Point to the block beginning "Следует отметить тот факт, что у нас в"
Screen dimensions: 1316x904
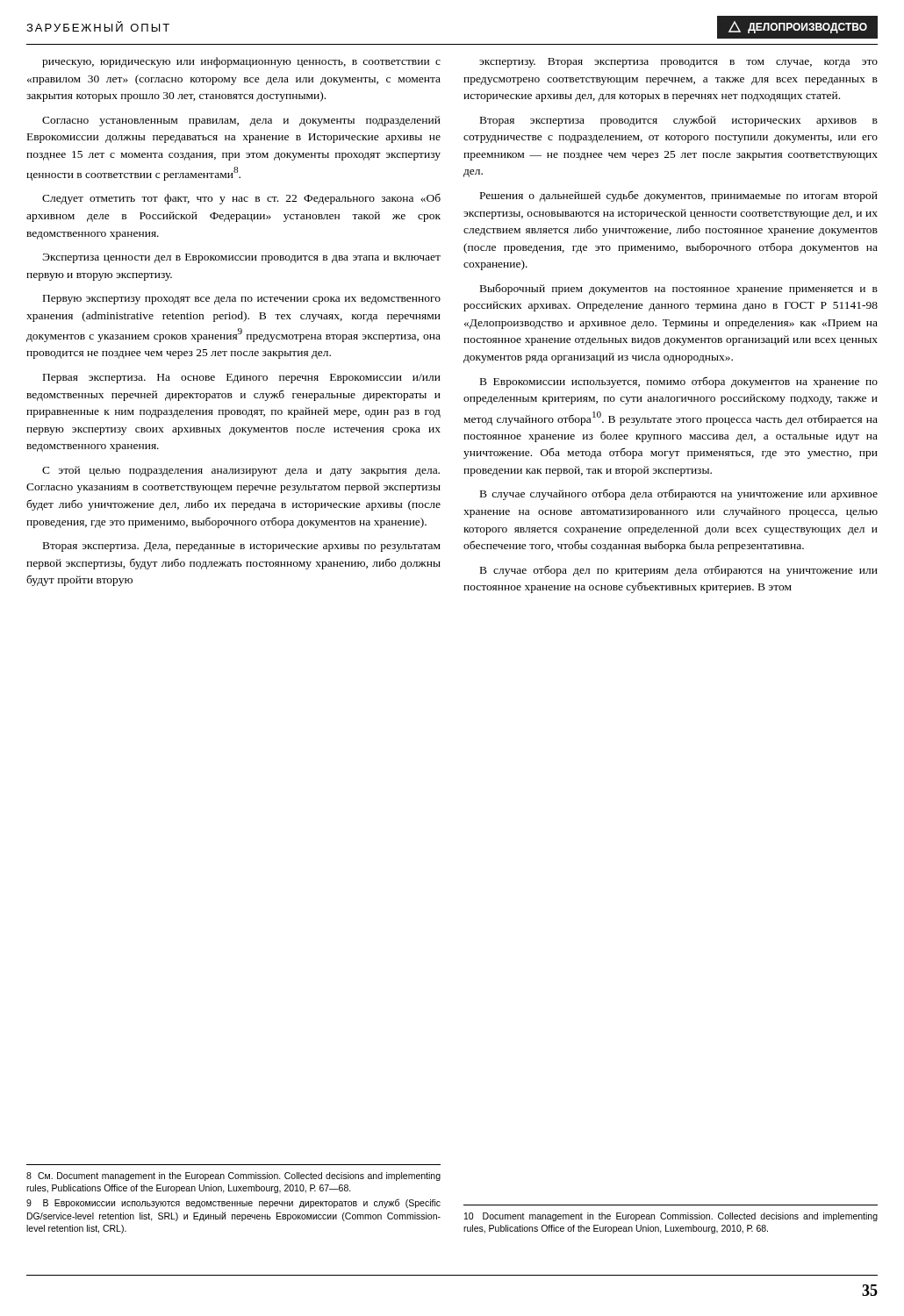point(233,216)
